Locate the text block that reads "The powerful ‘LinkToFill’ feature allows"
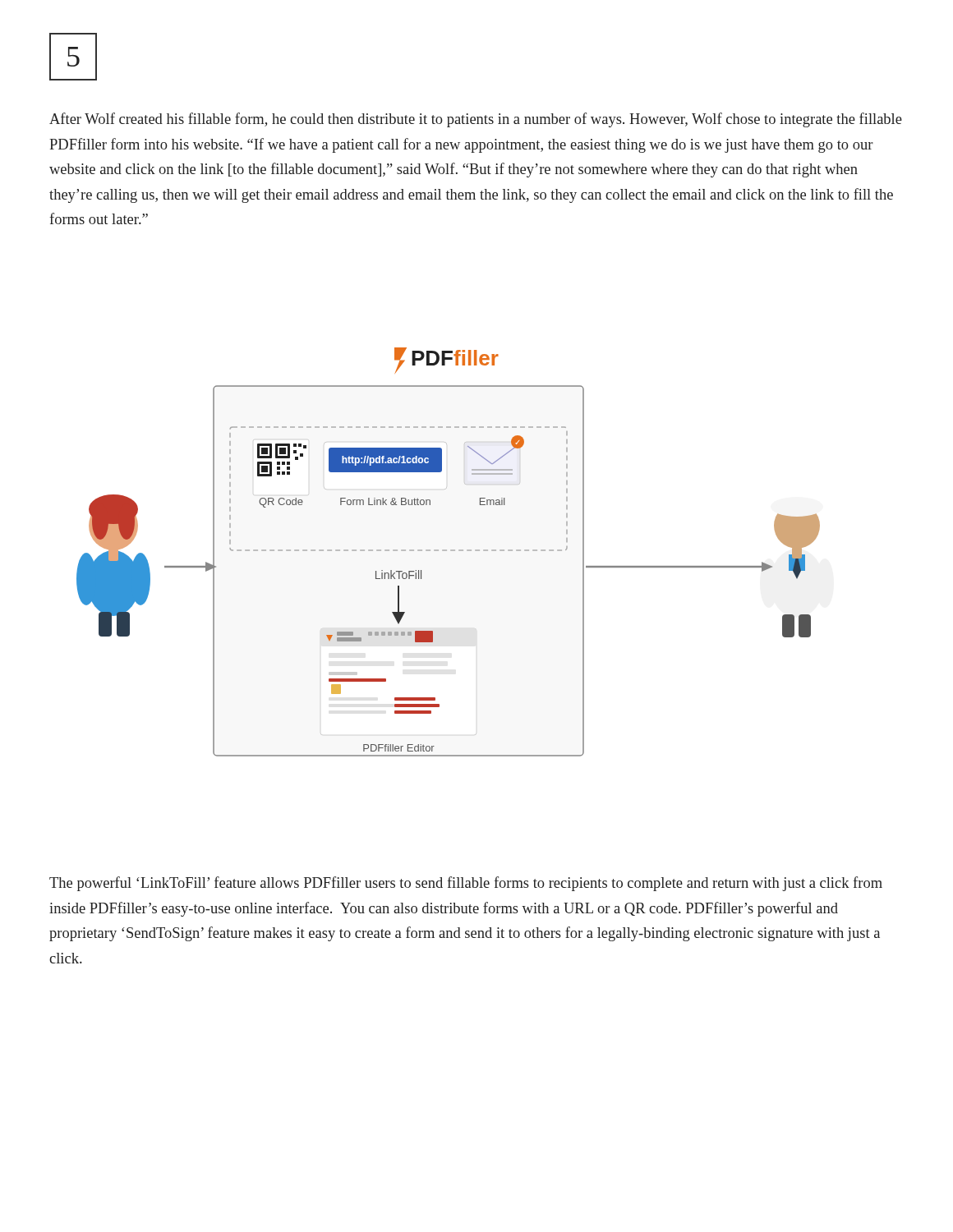This screenshot has width=953, height=1232. [466, 921]
